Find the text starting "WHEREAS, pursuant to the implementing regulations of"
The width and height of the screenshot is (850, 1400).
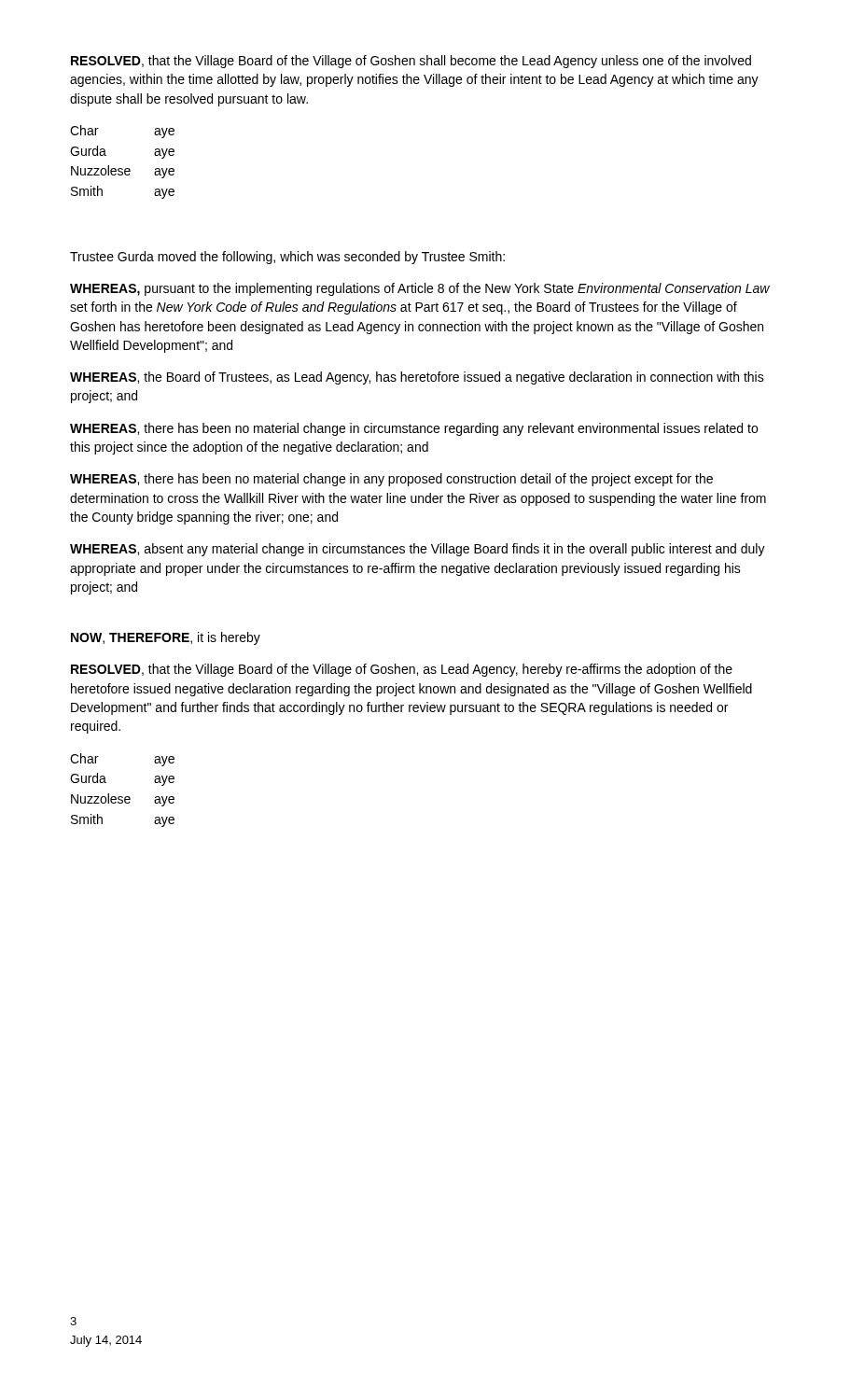click(420, 317)
